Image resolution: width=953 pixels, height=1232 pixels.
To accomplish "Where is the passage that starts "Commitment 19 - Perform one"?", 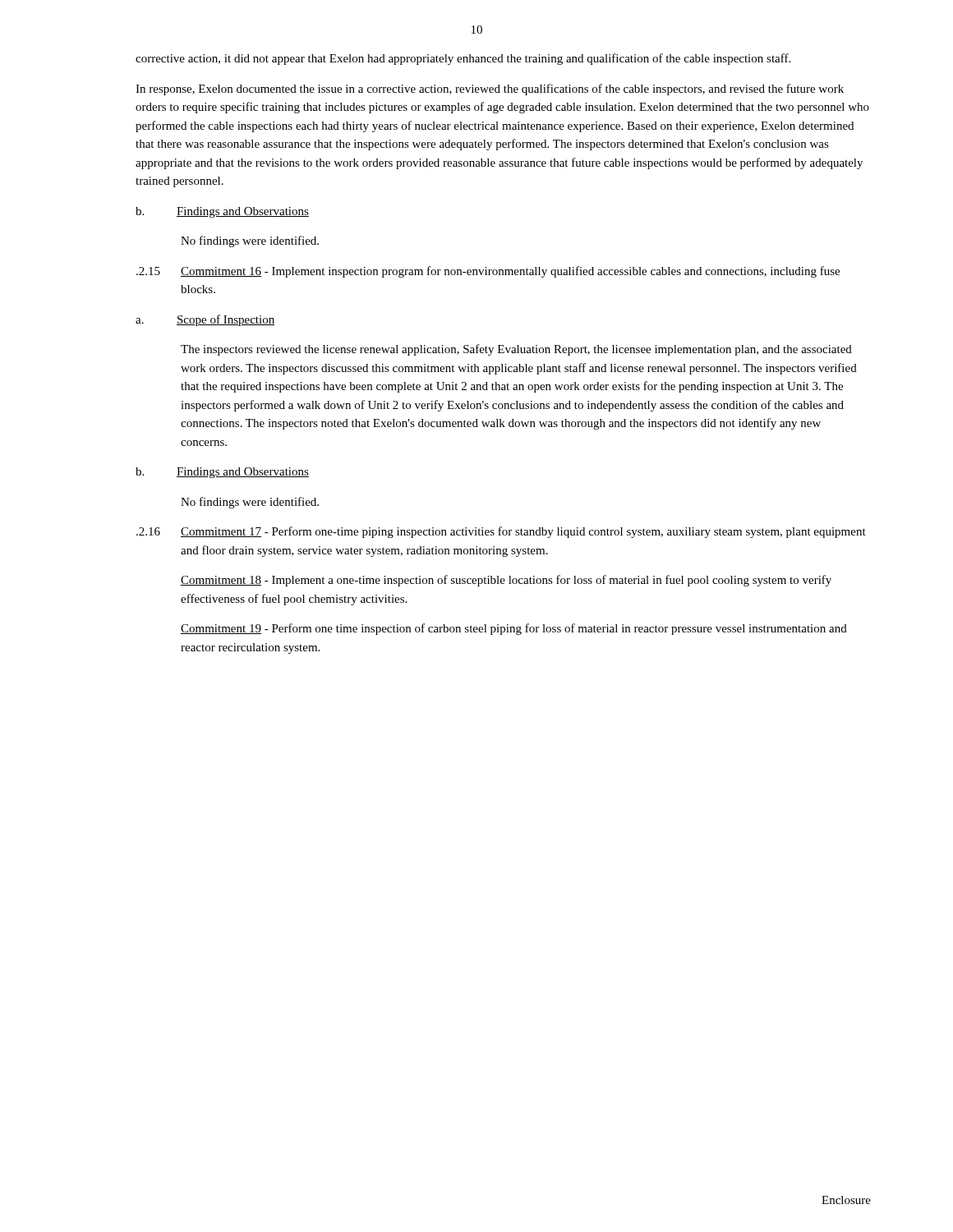I will click(x=514, y=638).
